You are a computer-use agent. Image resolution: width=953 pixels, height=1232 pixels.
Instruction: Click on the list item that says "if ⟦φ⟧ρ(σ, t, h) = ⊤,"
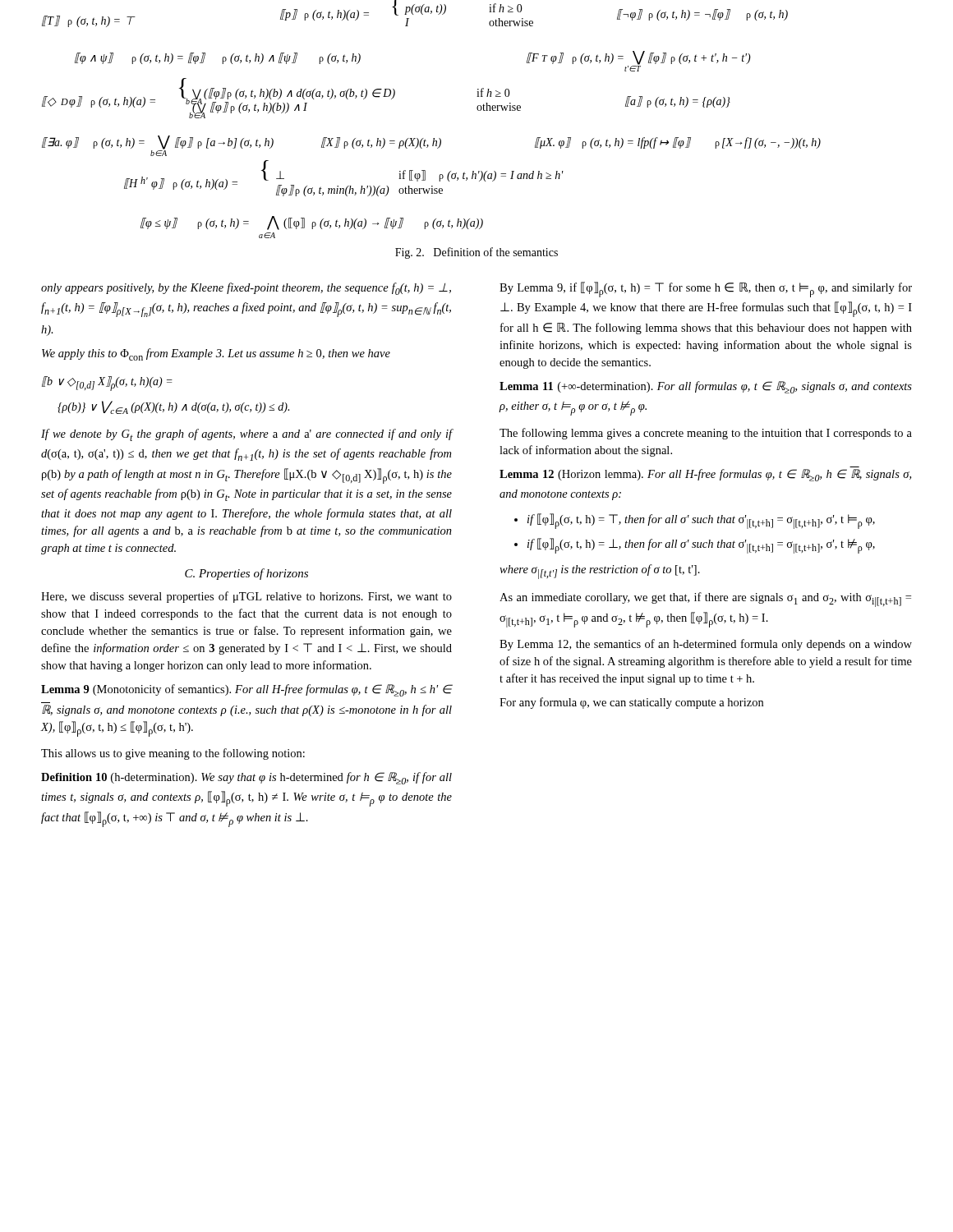click(719, 533)
